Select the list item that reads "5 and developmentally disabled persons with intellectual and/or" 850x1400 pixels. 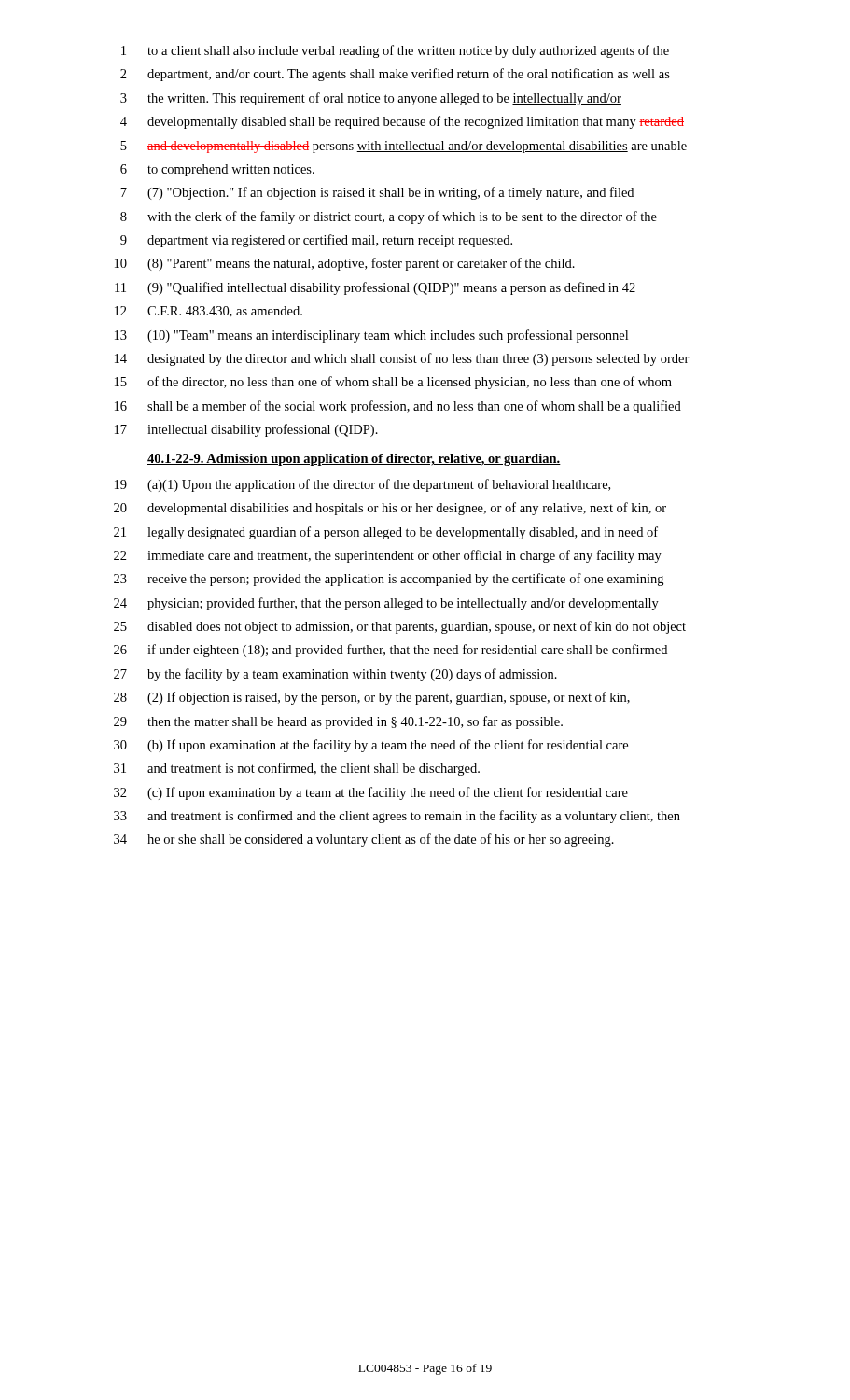point(447,146)
